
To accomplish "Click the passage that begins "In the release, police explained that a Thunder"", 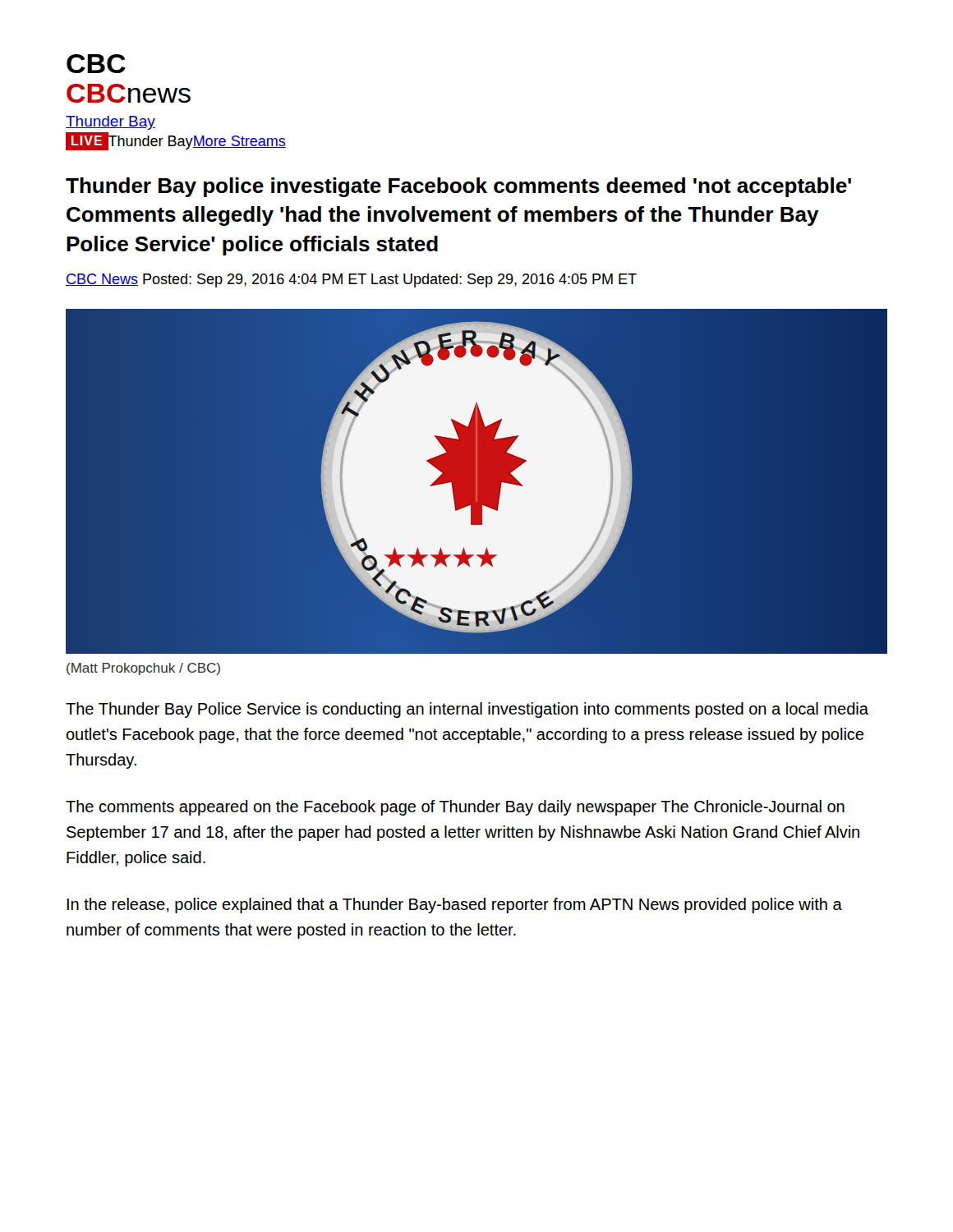I will pos(454,917).
